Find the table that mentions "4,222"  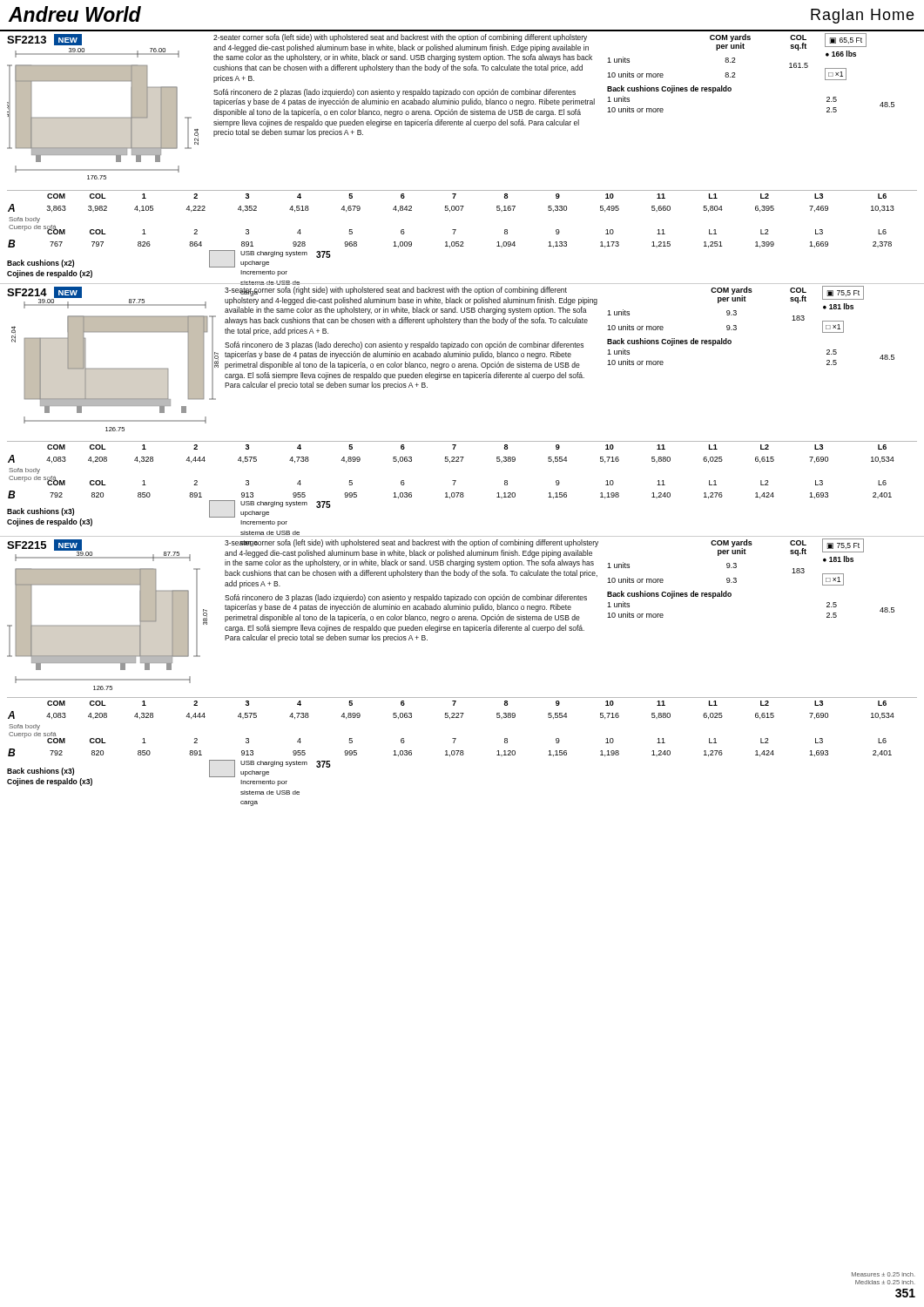[462, 210]
